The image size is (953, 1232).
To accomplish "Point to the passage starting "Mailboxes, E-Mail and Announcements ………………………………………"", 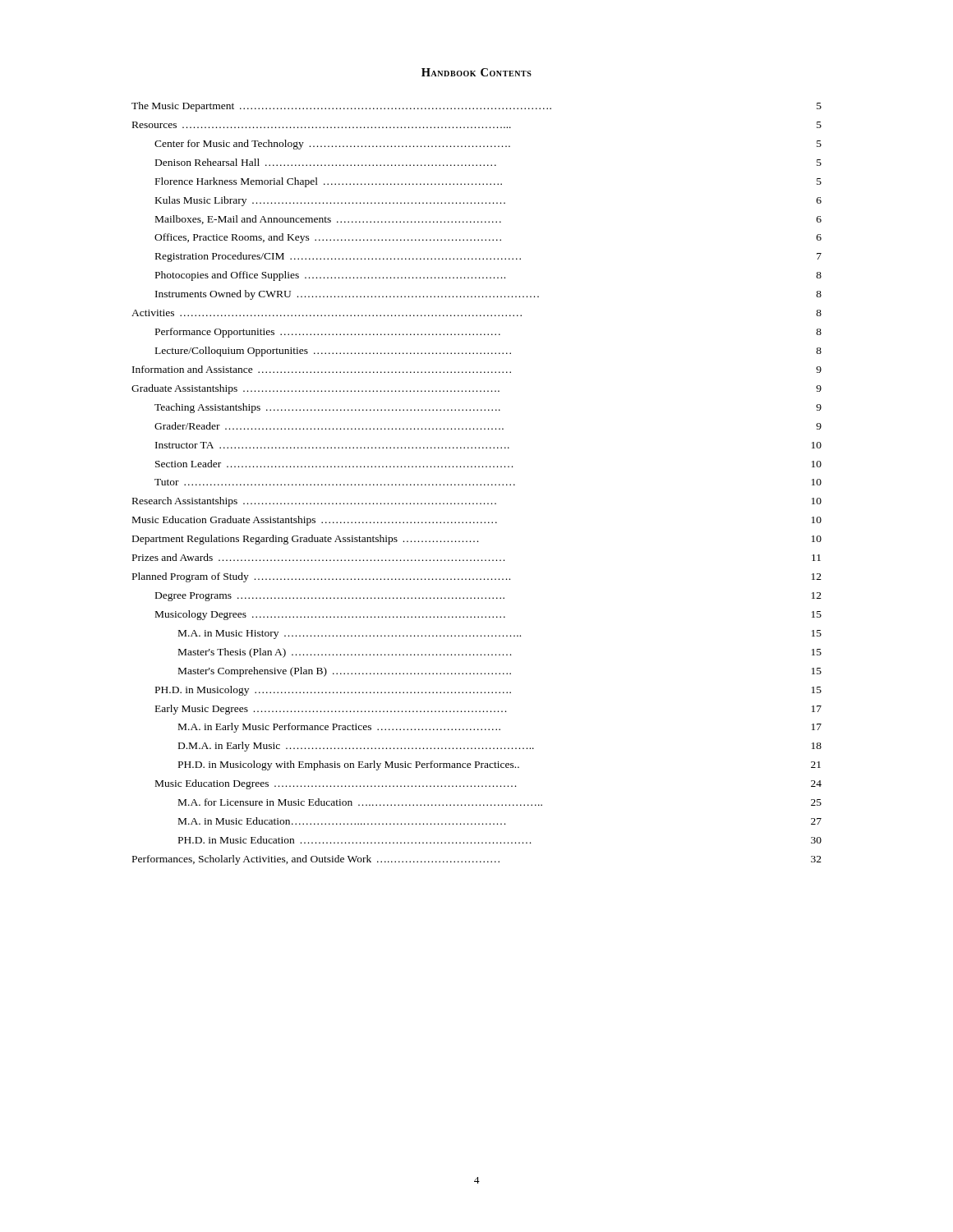I will [x=488, y=219].
